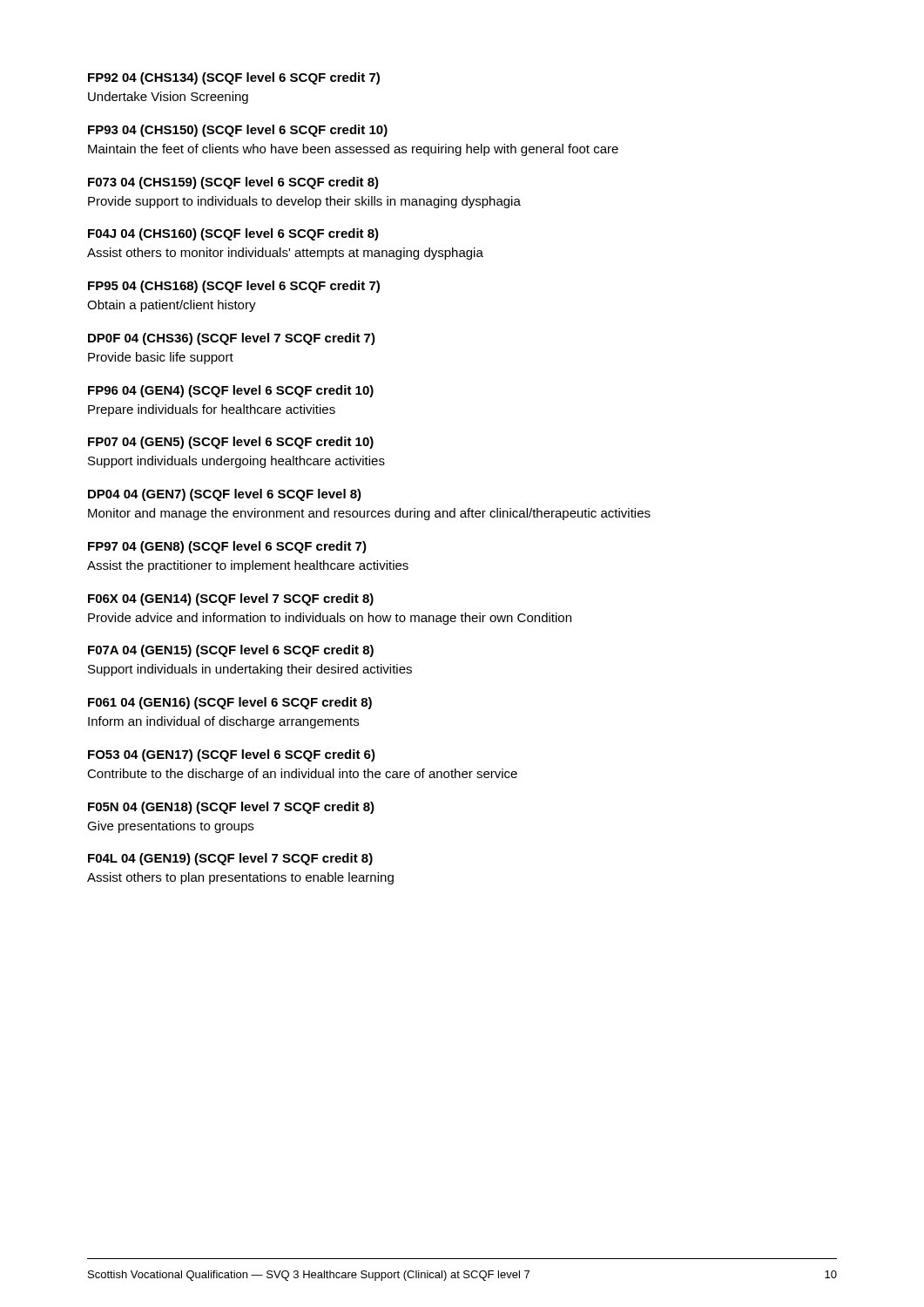The height and width of the screenshot is (1307, 924).
Task: Locate the block of text that opens with "F061 04 (GEN16) (SCQF level 6 SCQF credit"
Action: pyautogui.click(x=230, y=703)
